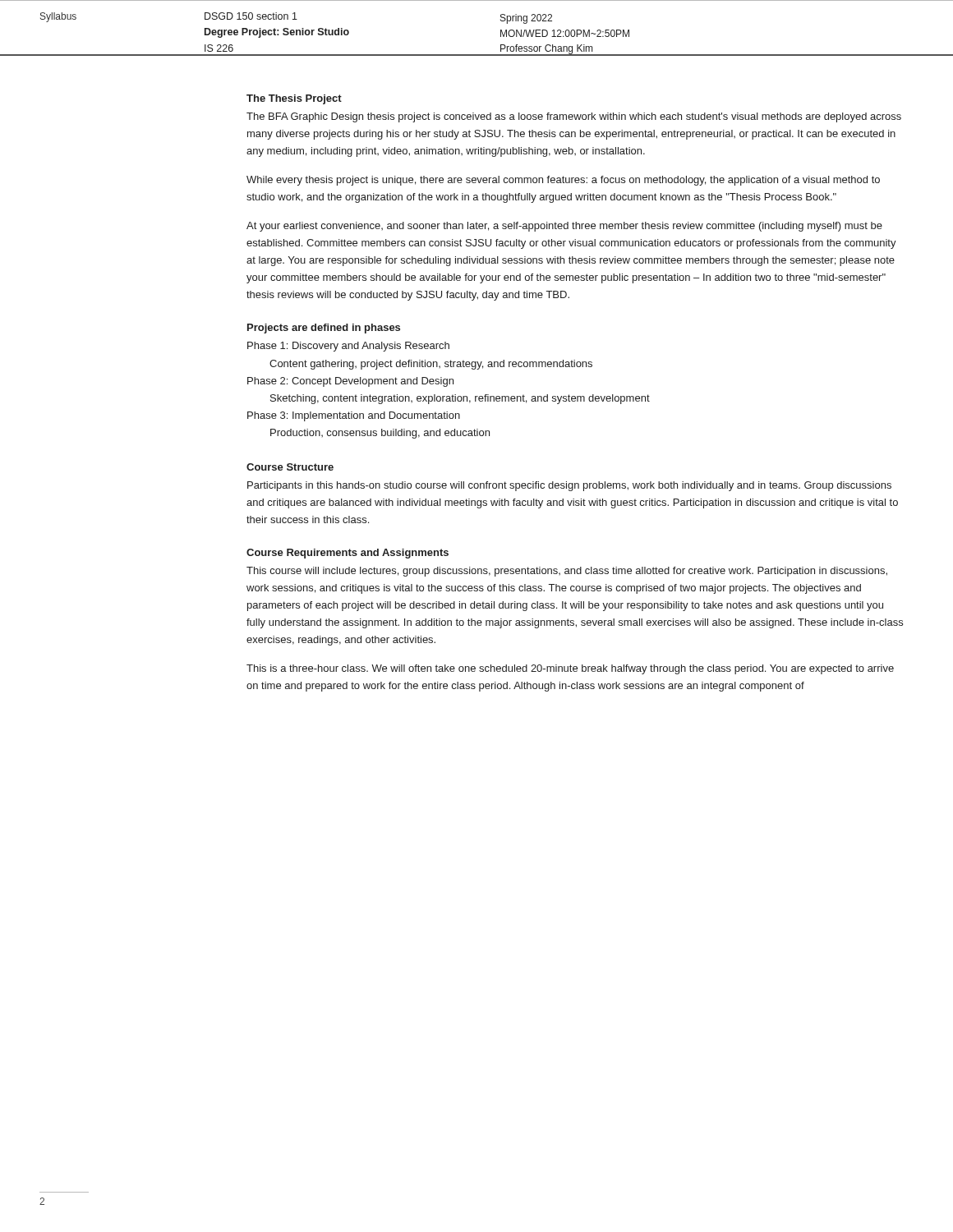Find the element starting "Production, consensus building,"
The width and height of the screenshot is (953, 1232).
(380, 432)
